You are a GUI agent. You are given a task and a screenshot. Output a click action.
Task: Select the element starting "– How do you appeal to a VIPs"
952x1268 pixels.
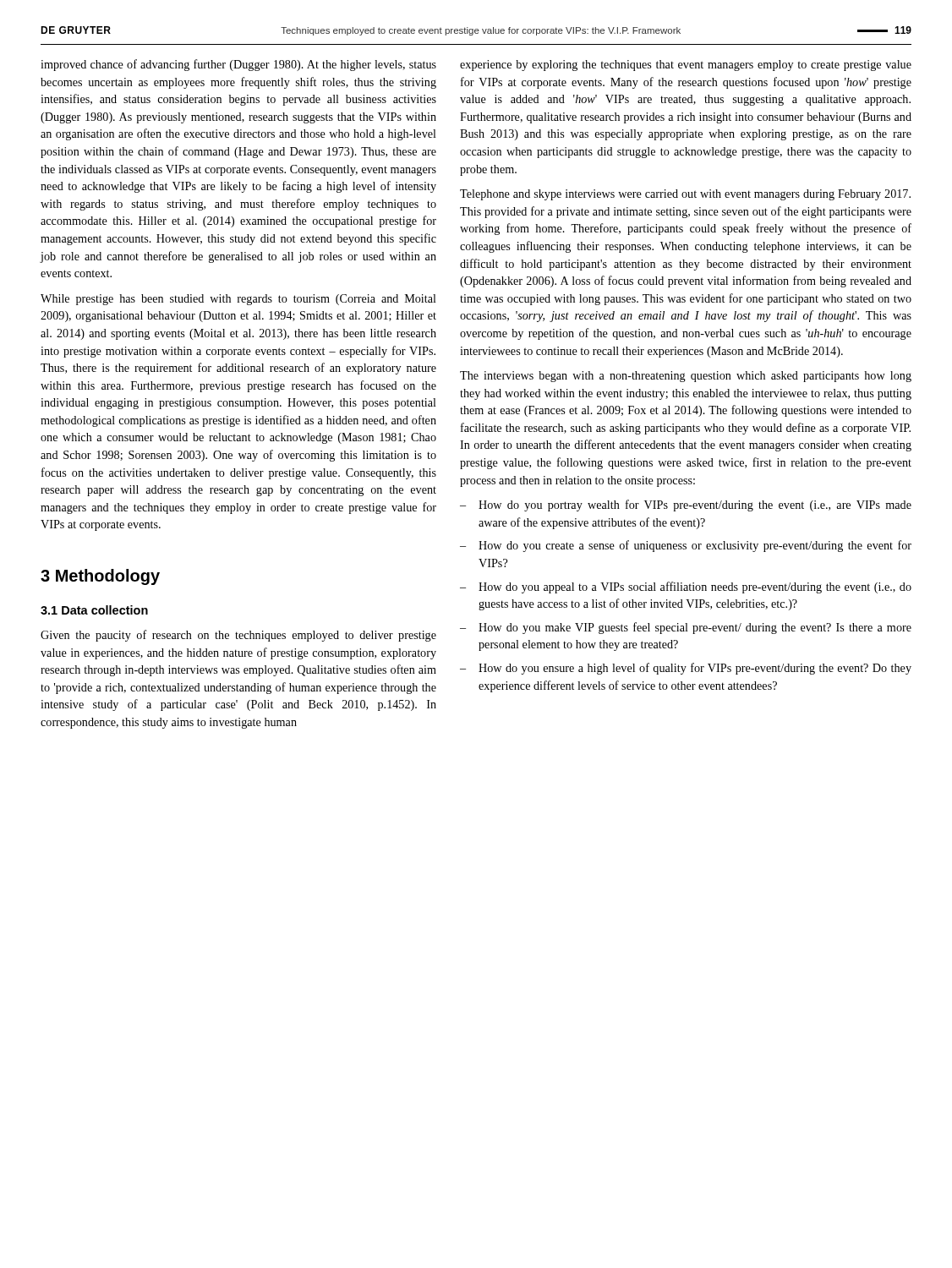(x=686, y=595)
